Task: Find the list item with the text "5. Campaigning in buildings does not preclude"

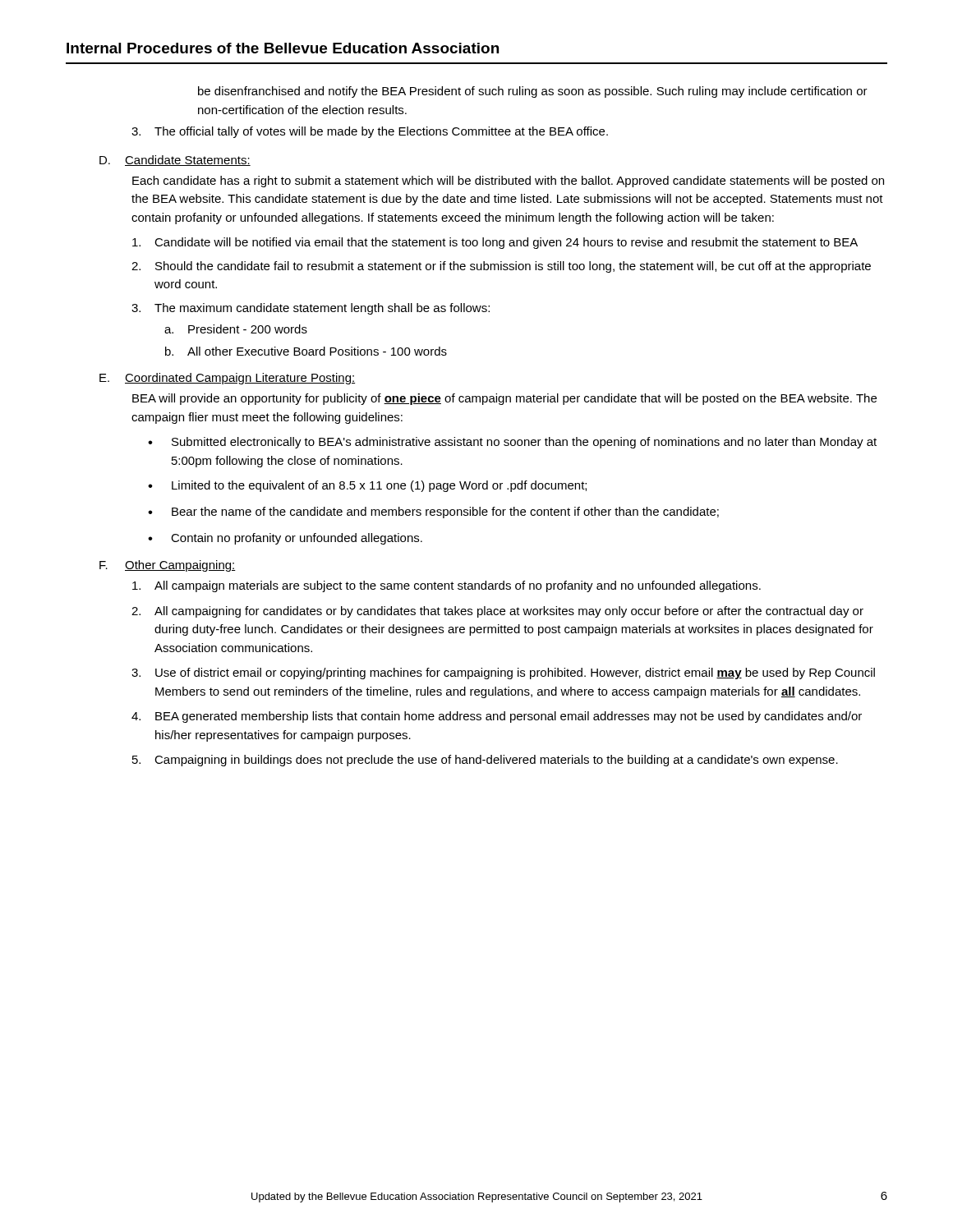Action: tap(485, 760)
